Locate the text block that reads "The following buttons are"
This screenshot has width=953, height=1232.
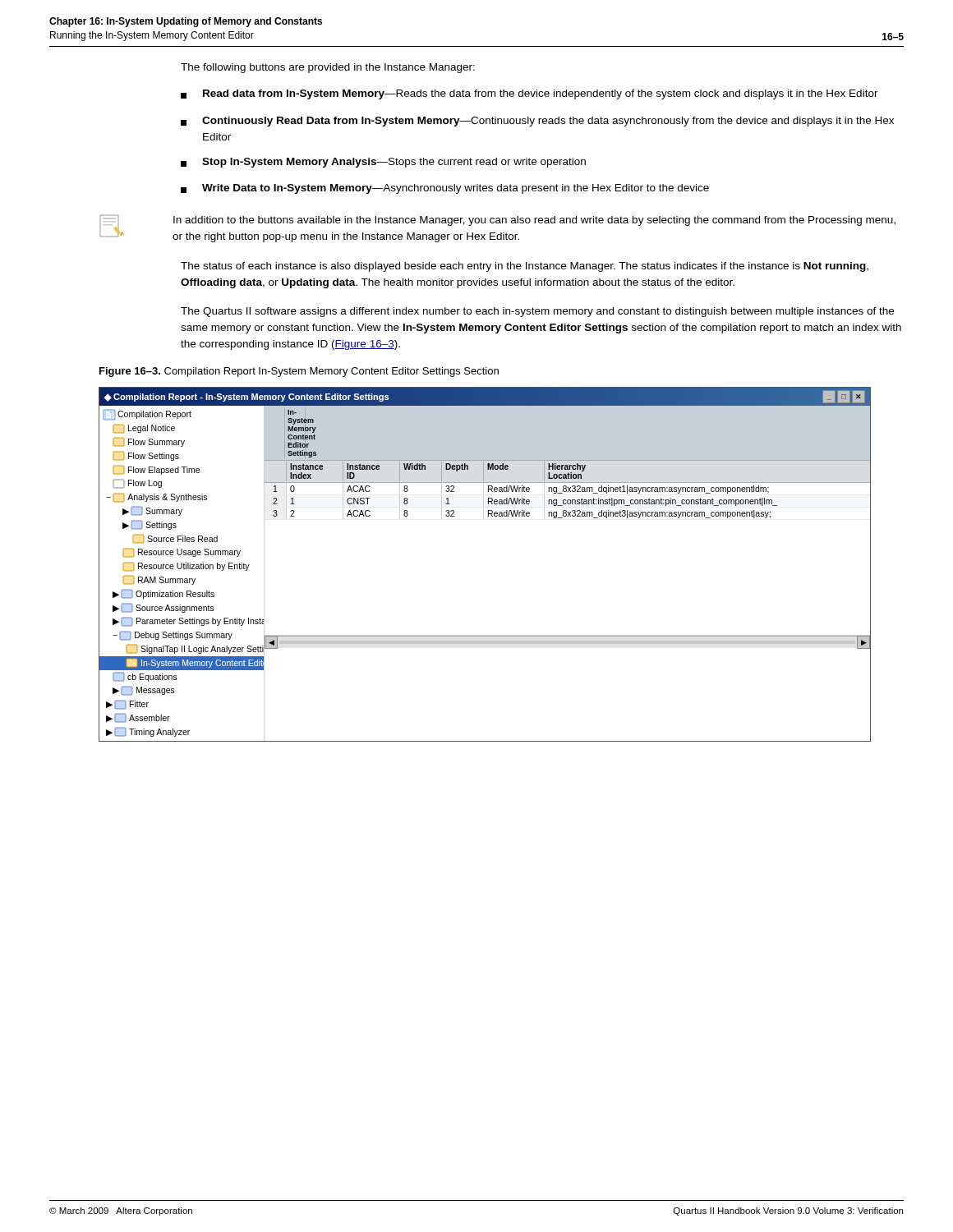pos(328,67)
